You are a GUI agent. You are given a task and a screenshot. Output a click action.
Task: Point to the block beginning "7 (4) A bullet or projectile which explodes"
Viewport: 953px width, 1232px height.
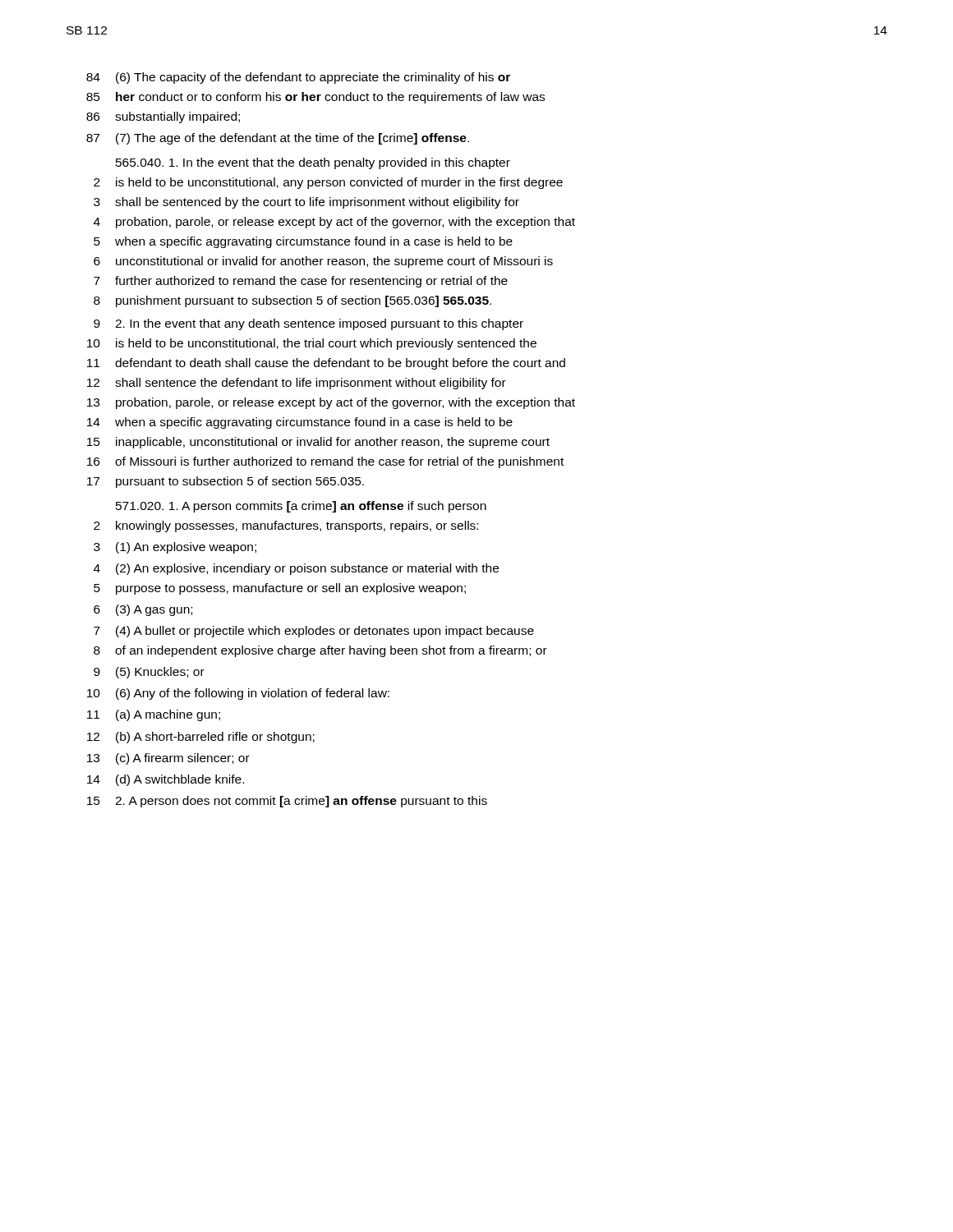[476, 631]
